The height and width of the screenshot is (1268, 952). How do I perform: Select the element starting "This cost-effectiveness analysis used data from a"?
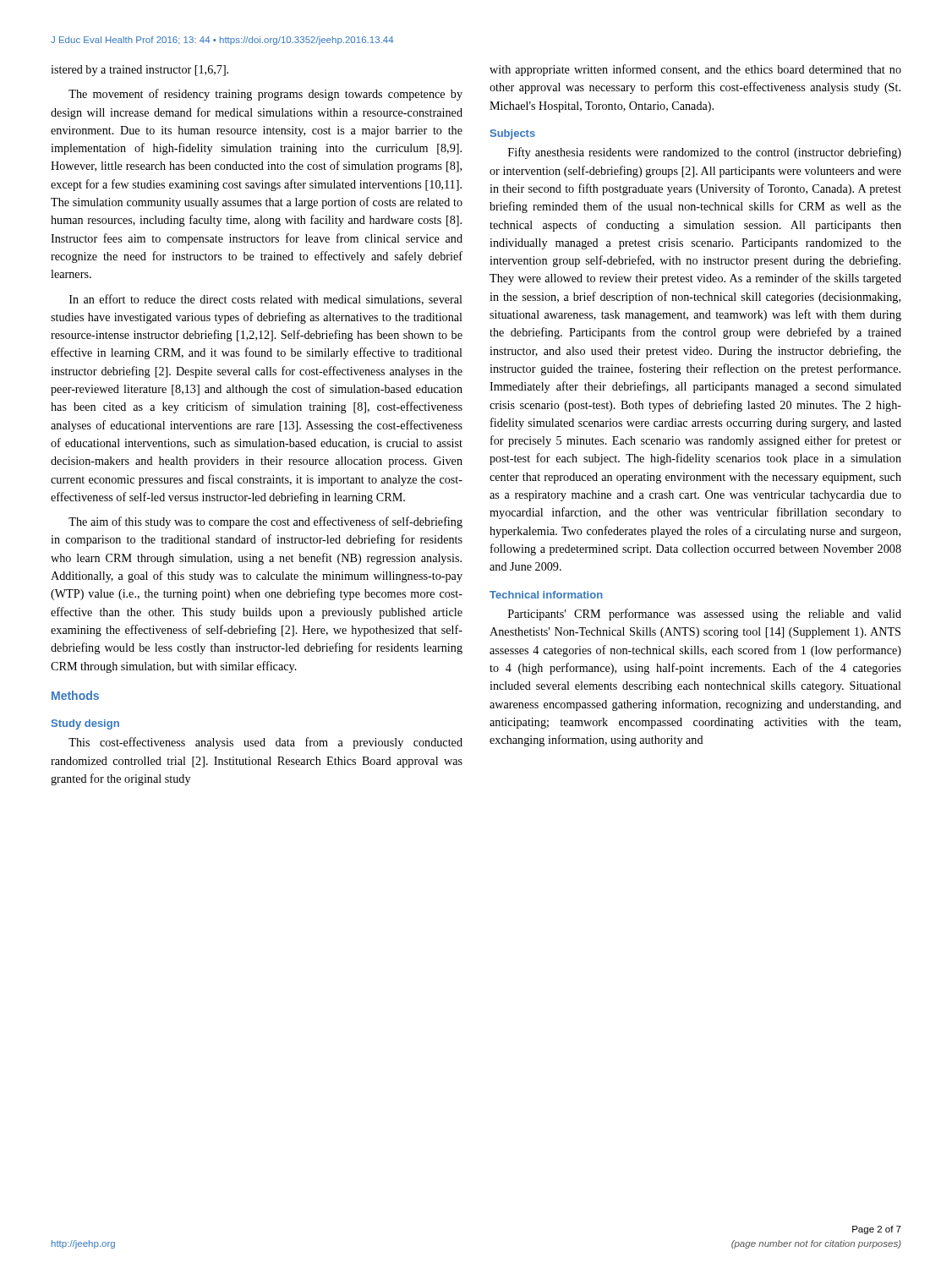tap(257, 761)
